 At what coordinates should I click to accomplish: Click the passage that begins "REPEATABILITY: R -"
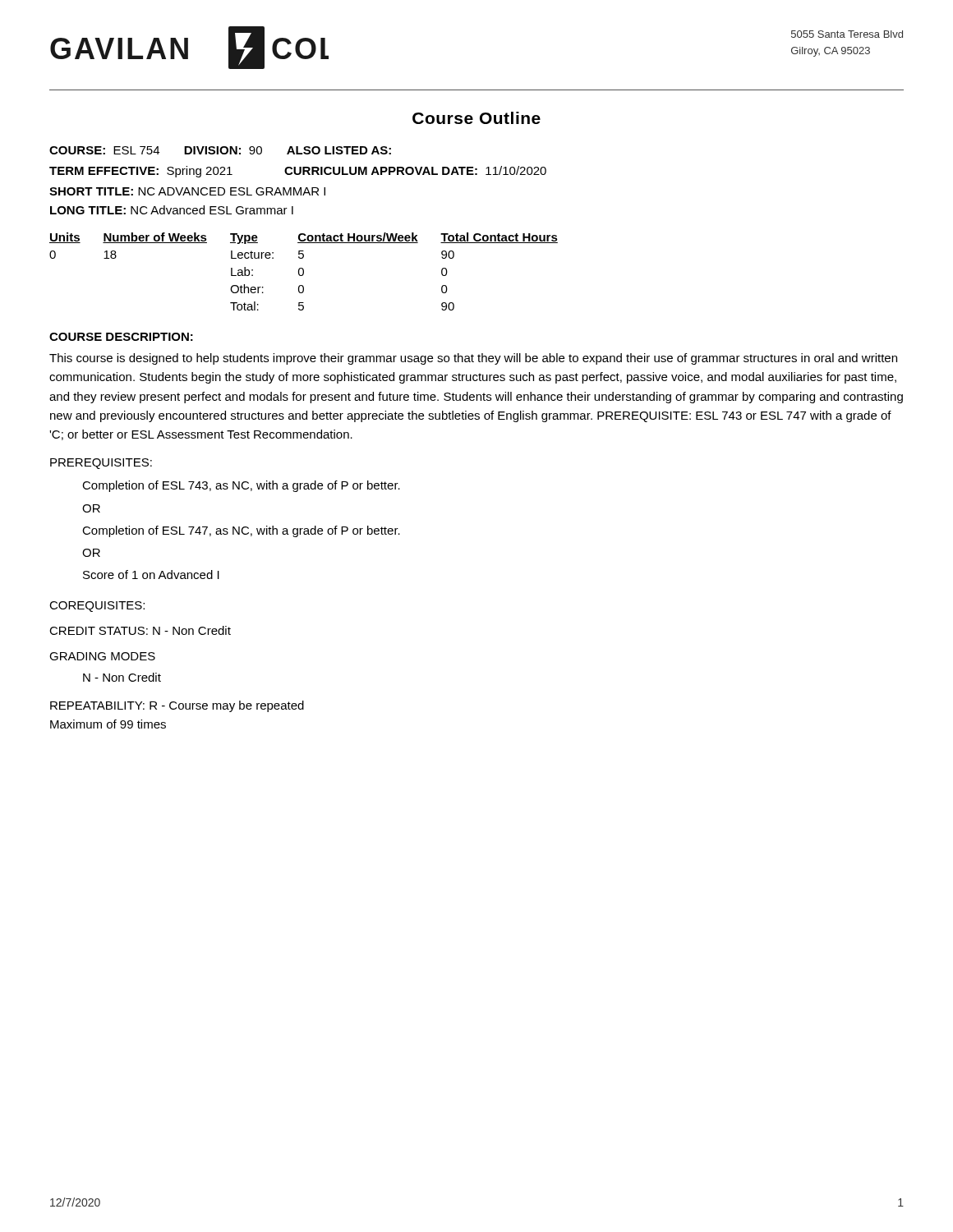point(177,705)
